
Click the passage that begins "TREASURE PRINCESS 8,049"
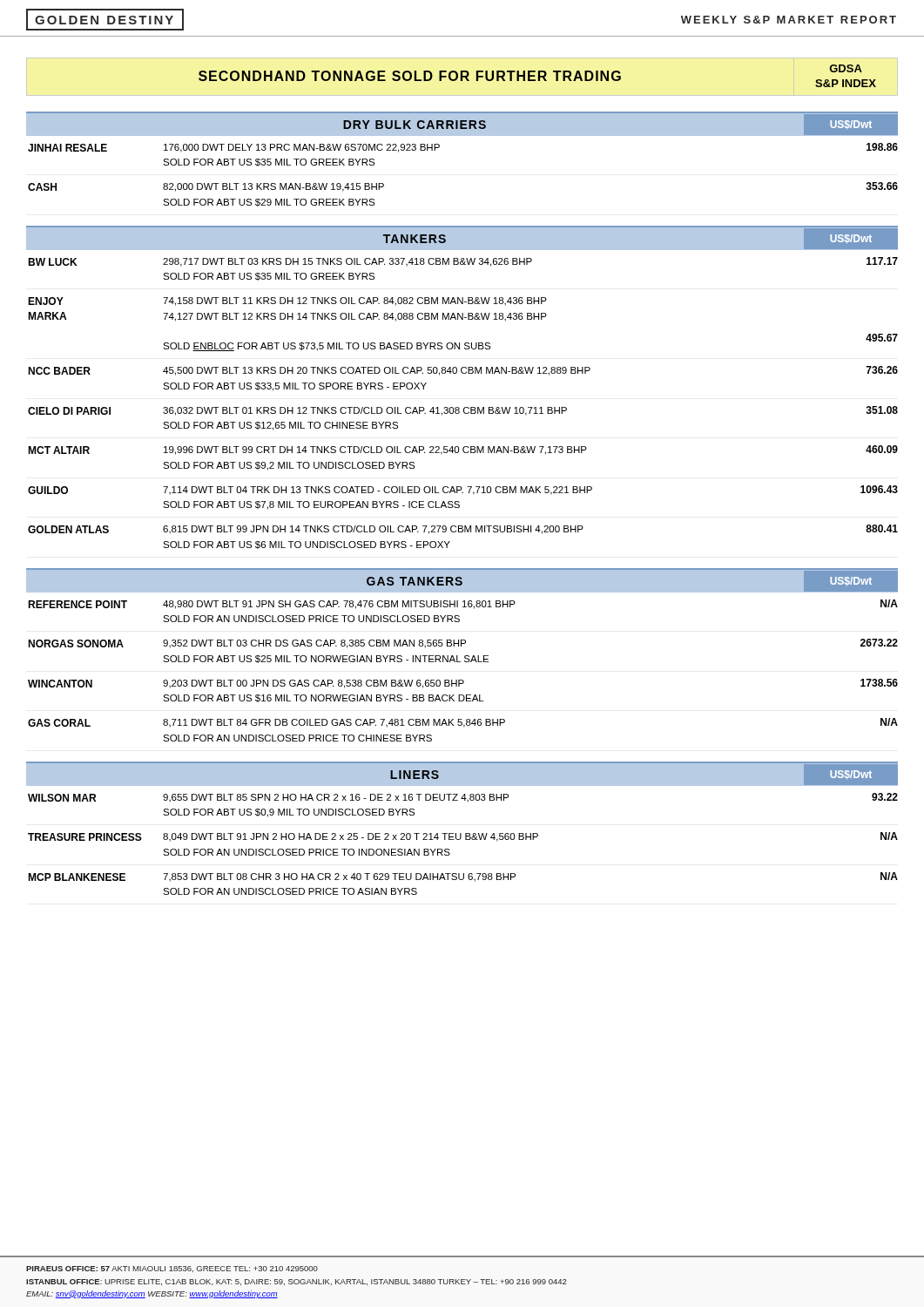tap(462, 845)
